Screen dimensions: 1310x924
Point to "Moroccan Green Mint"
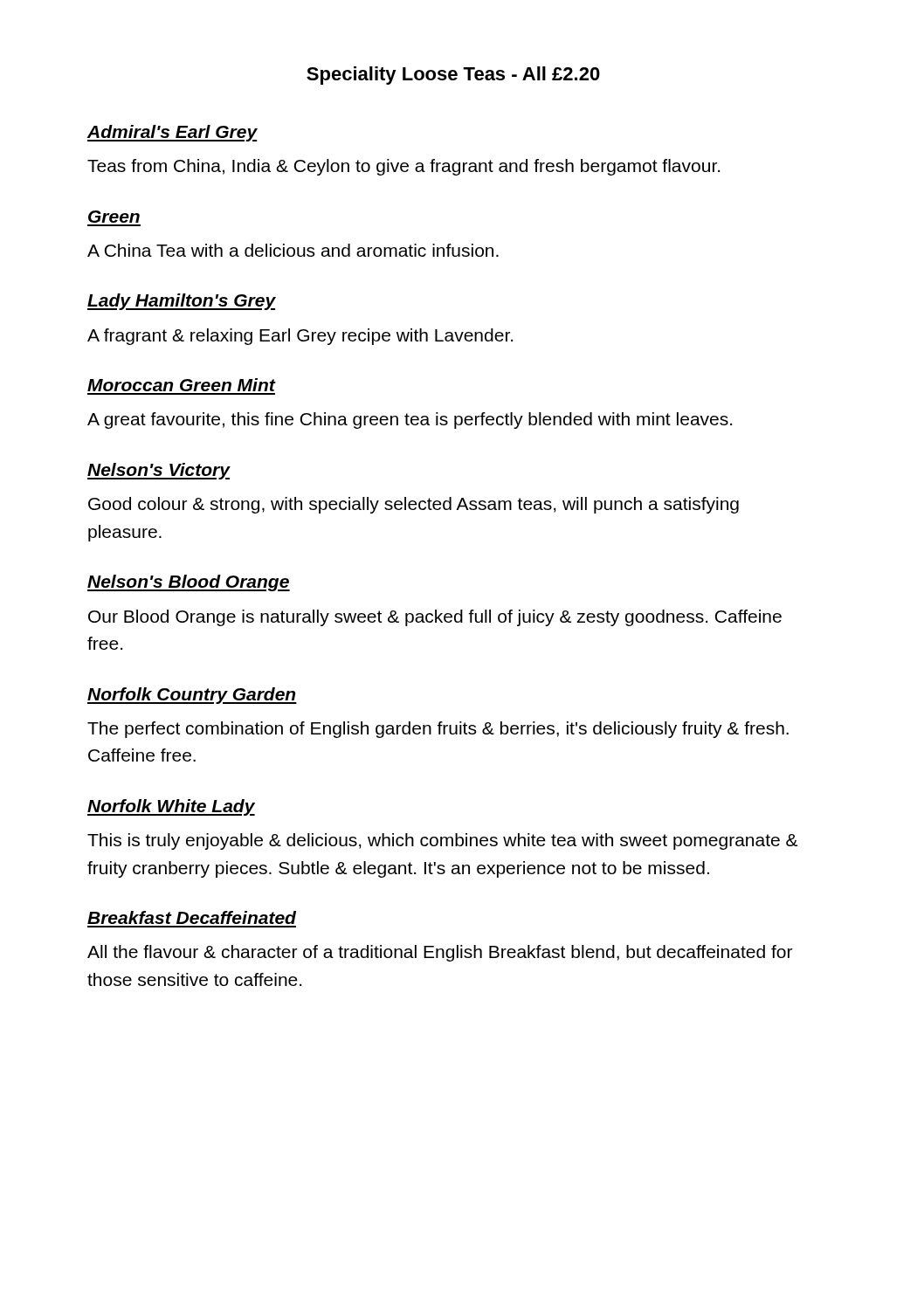[181, 385]
